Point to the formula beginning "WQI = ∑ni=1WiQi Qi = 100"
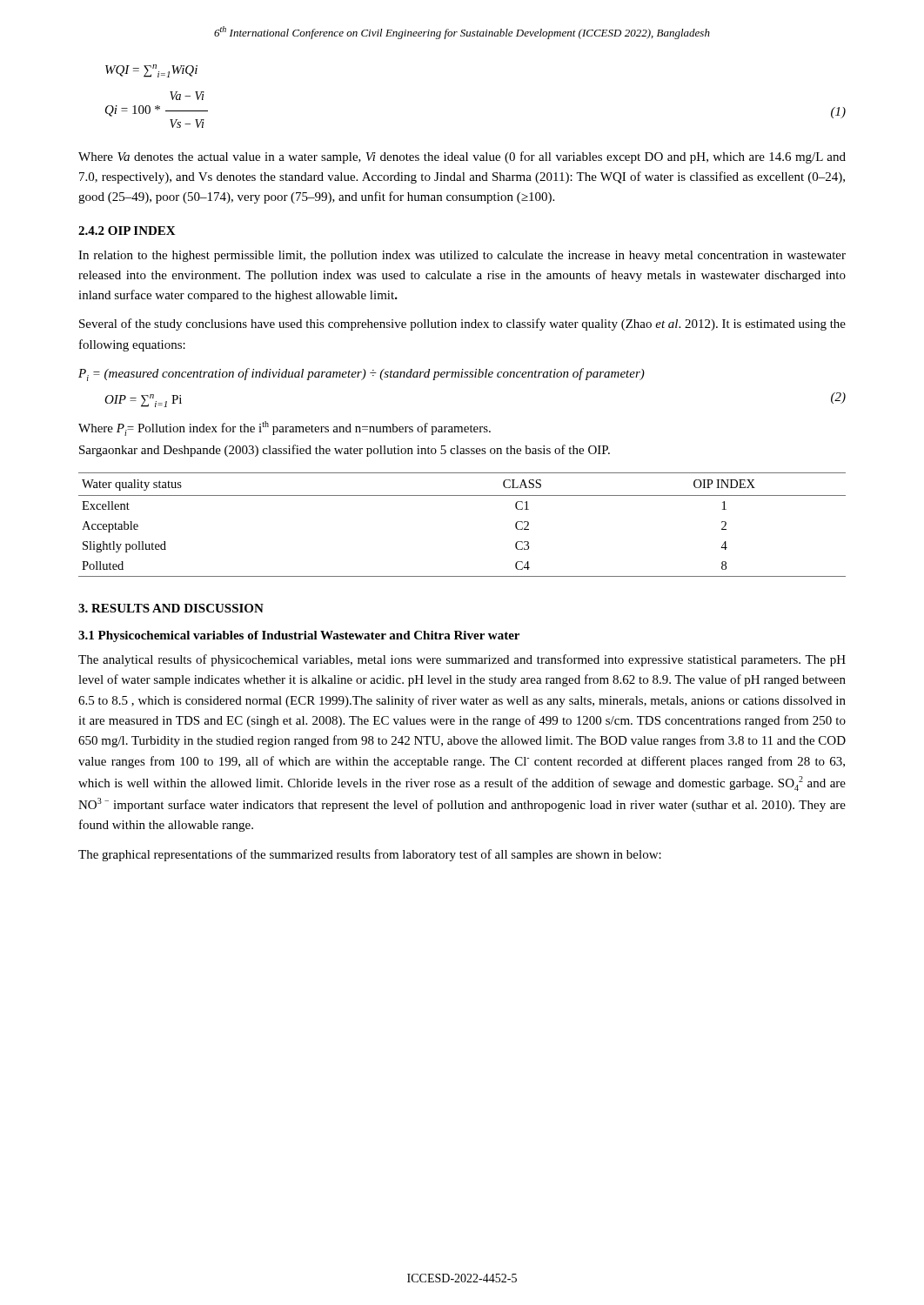Viewport: 924px width, 1305px height. tap(151, 71)
